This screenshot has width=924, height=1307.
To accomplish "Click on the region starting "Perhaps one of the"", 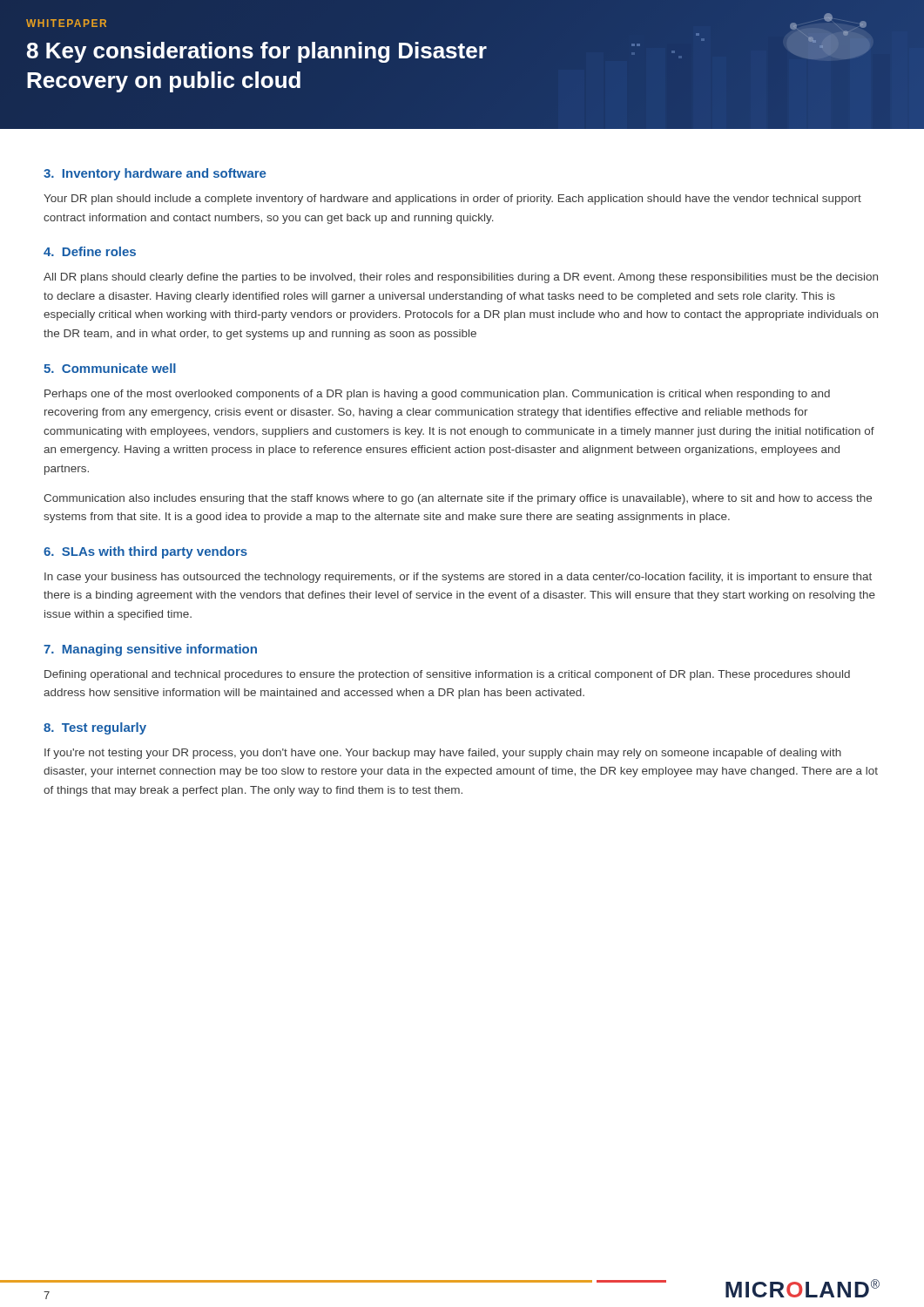I will pos(459,431).
